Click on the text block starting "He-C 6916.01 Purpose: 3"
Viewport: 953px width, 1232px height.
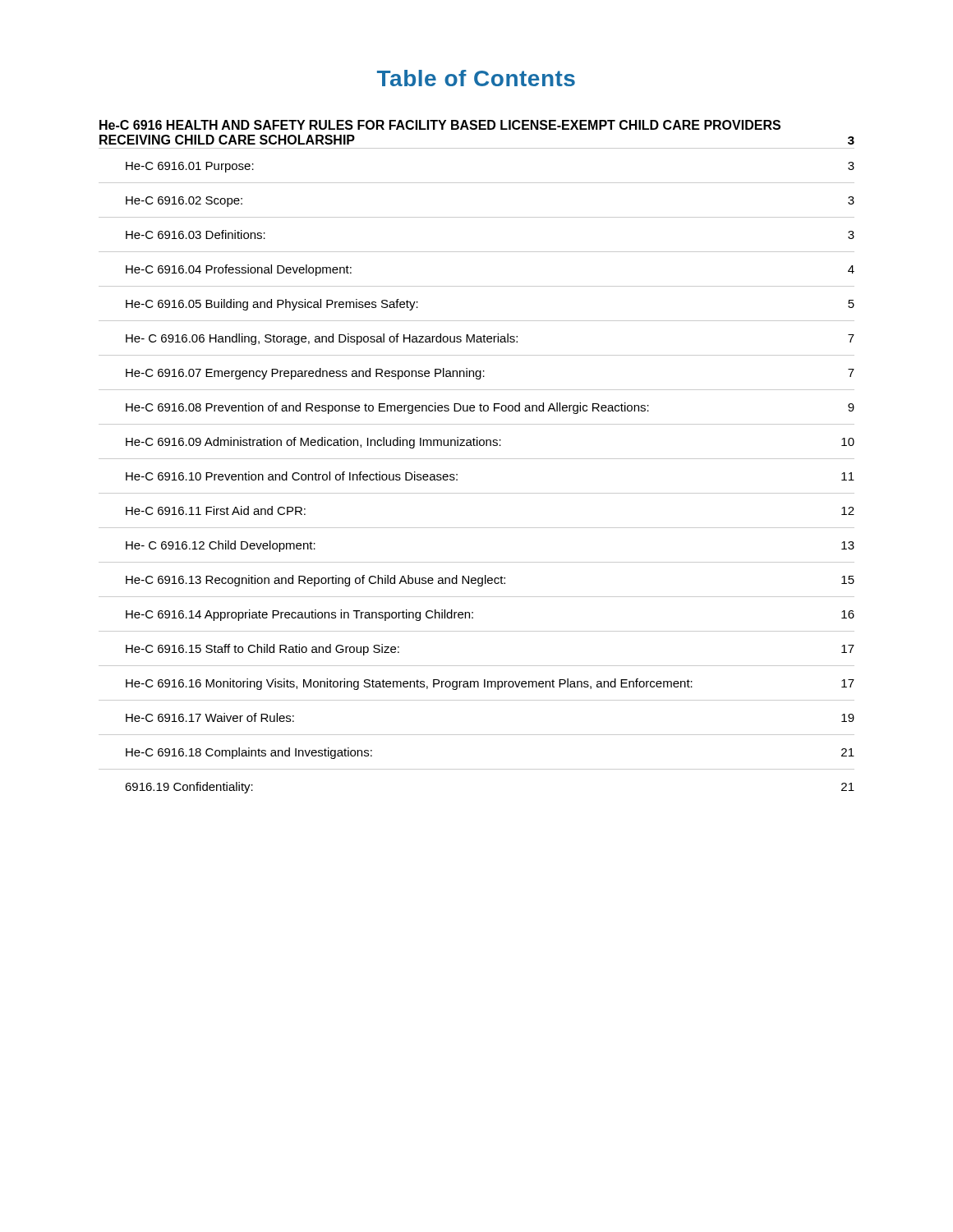click(x=189, y=167)
